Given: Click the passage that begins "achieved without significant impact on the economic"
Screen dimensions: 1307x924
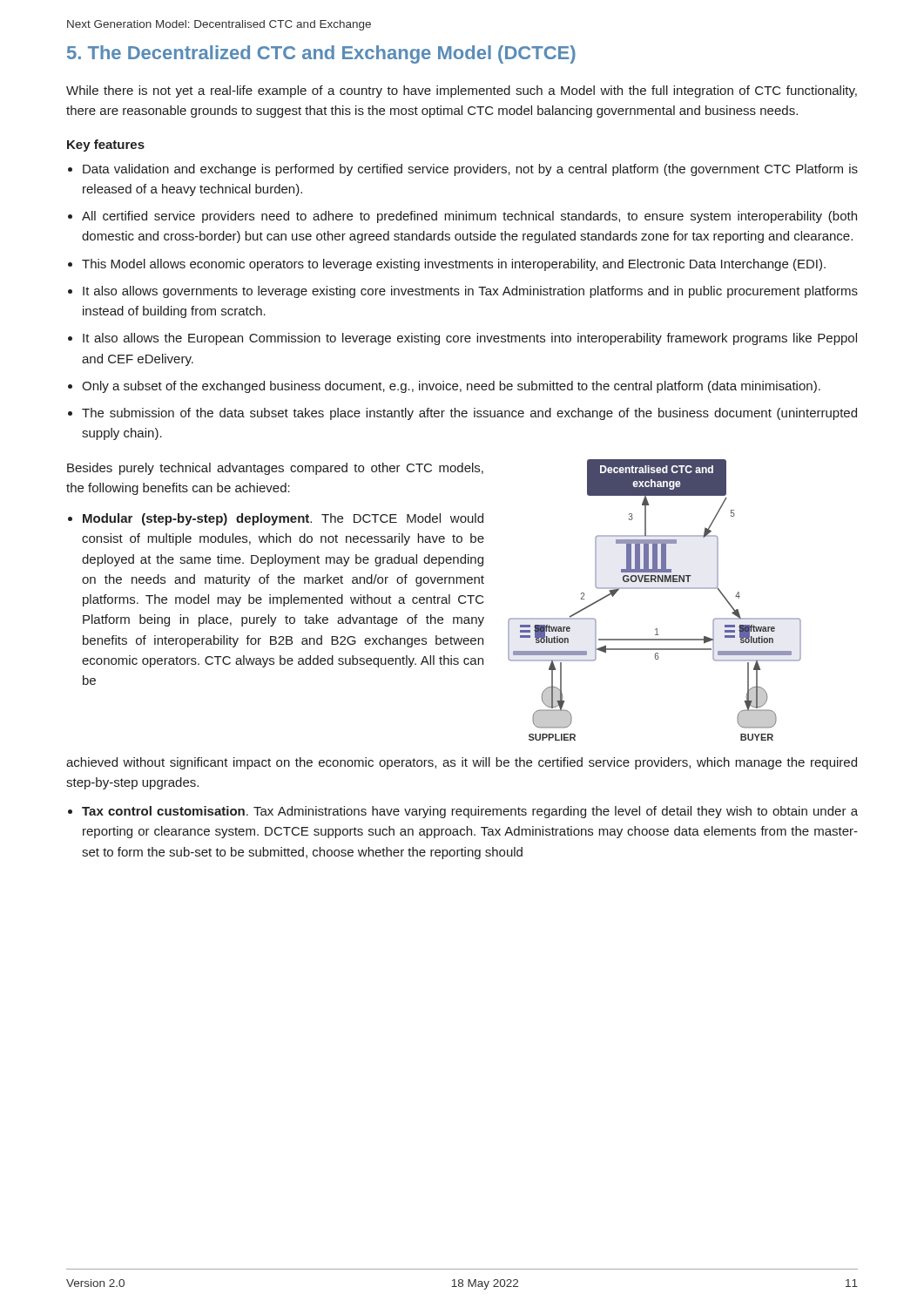Looking at the screenshot, I should [x=462, y=772].
